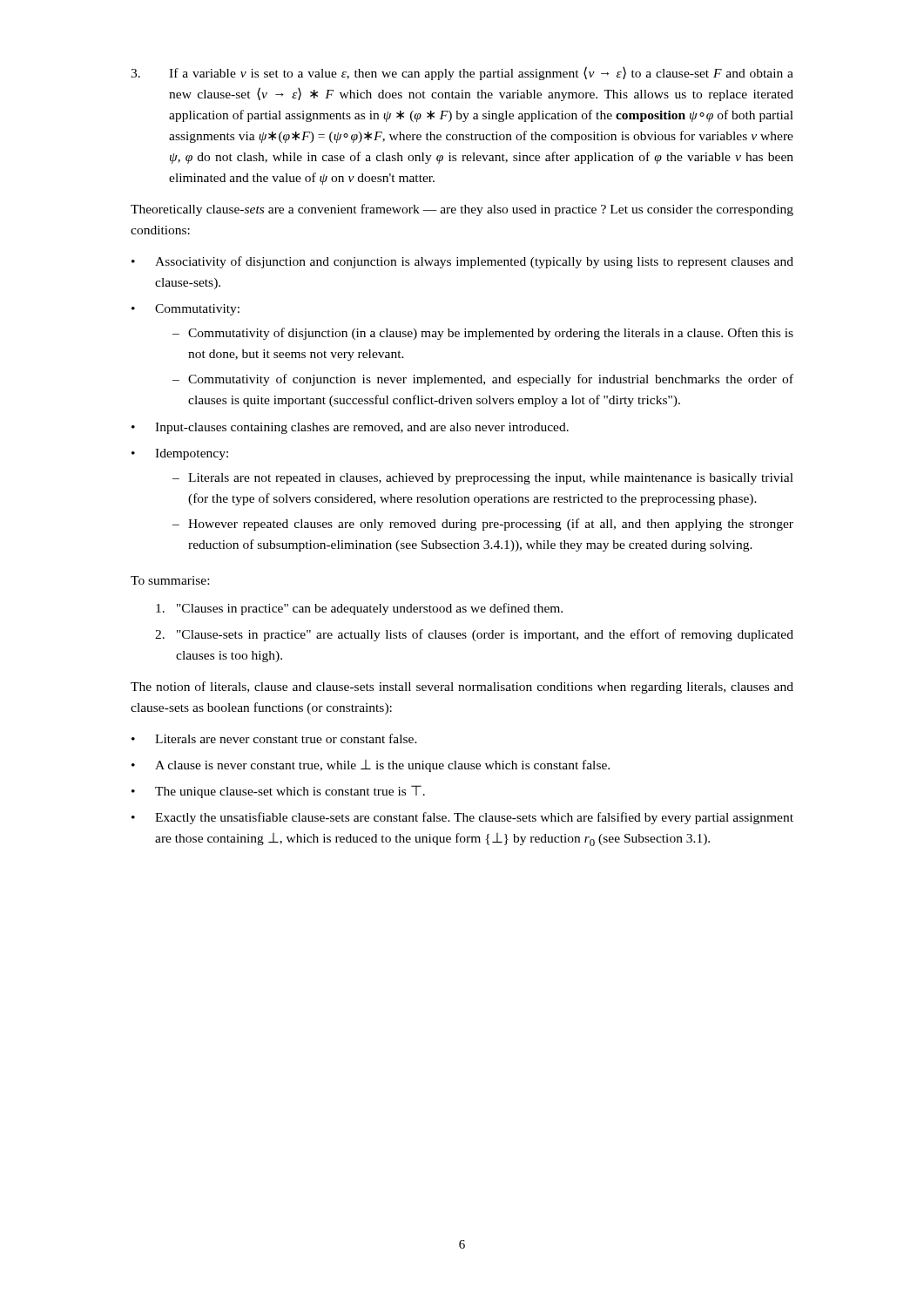Point to the block beginning "Theoretically clause-sets are"

[462, 219]
